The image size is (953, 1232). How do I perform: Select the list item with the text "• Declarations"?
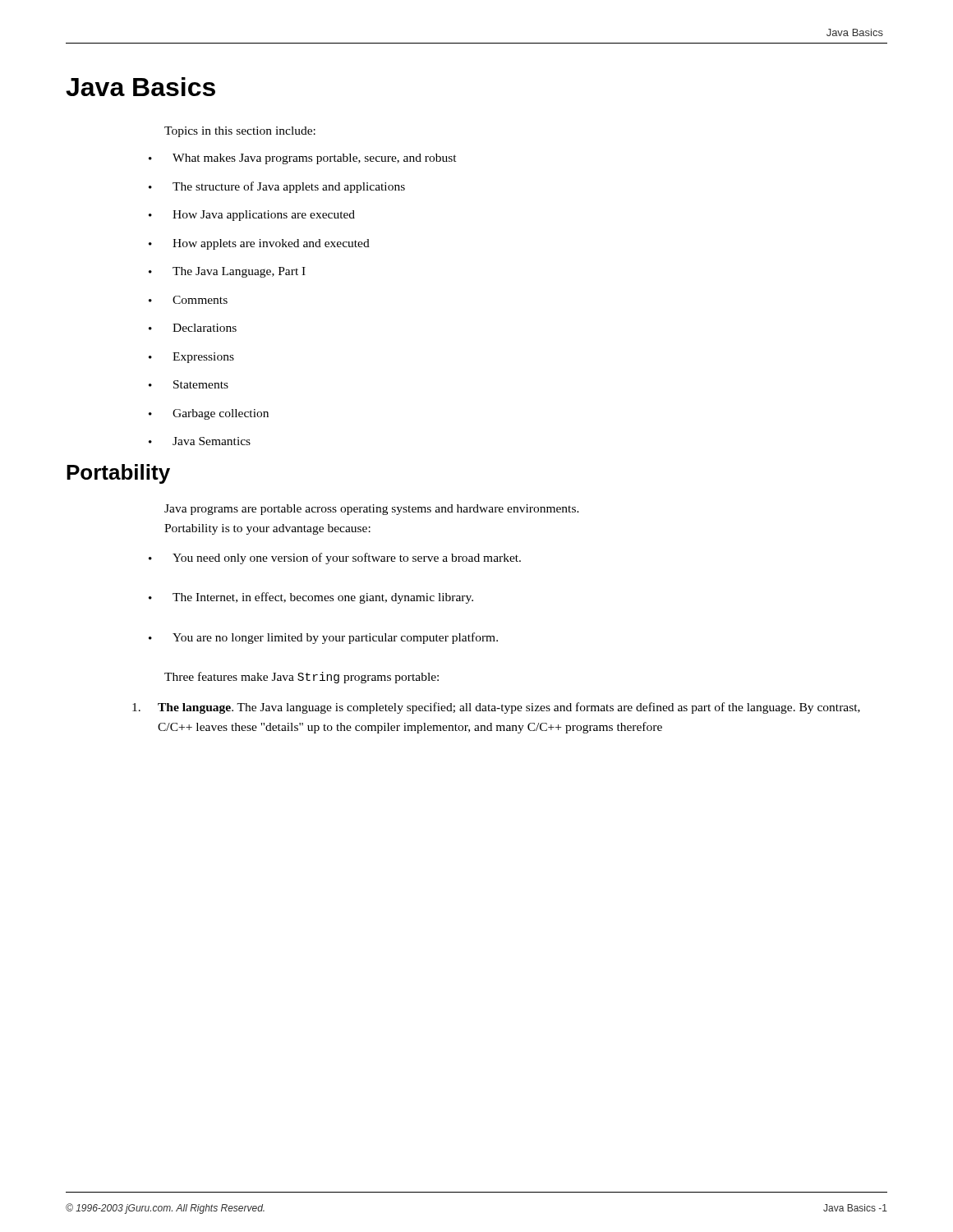click(x=192, y=328)
